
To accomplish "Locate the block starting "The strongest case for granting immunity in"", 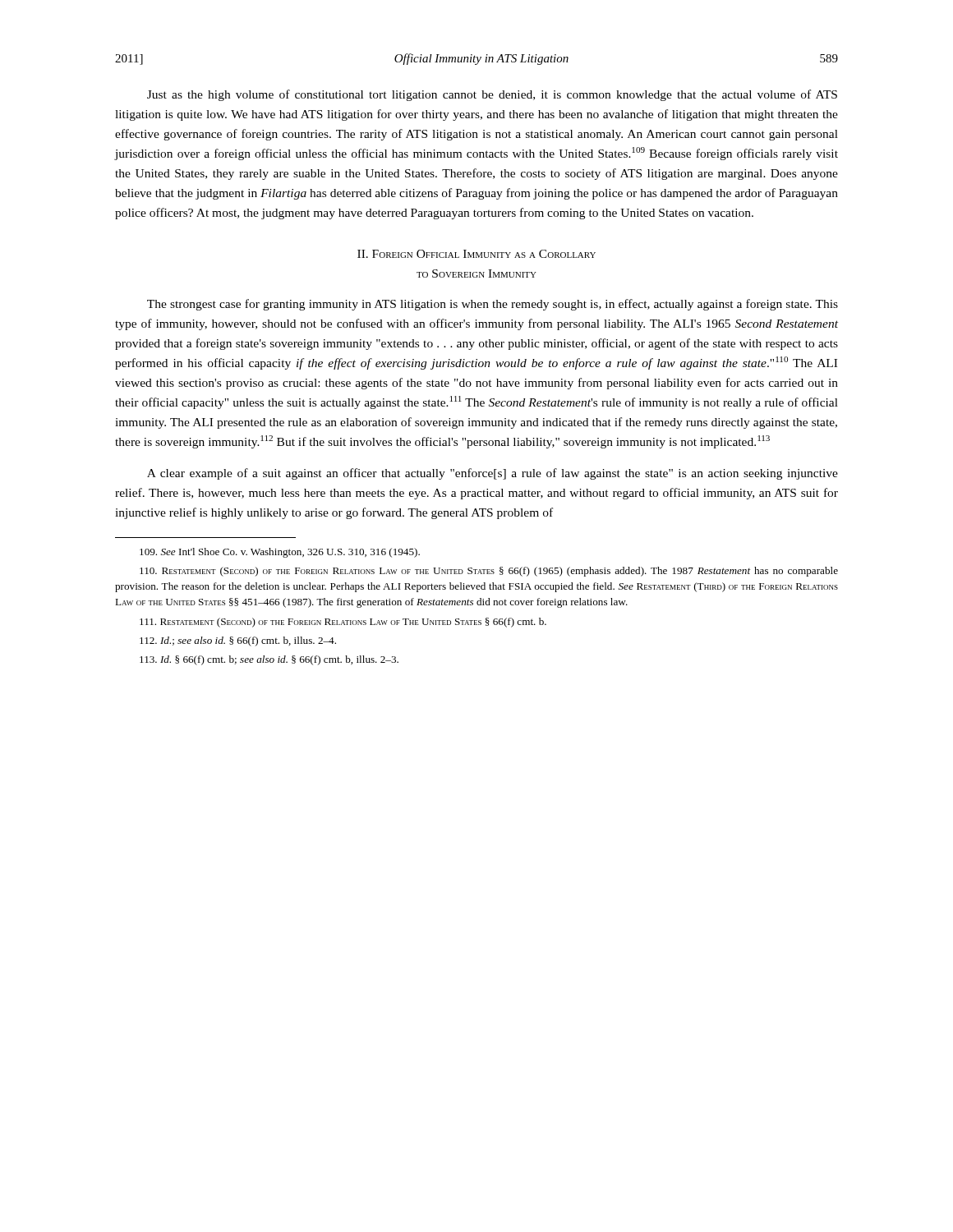I will click(x=476, y=373).
